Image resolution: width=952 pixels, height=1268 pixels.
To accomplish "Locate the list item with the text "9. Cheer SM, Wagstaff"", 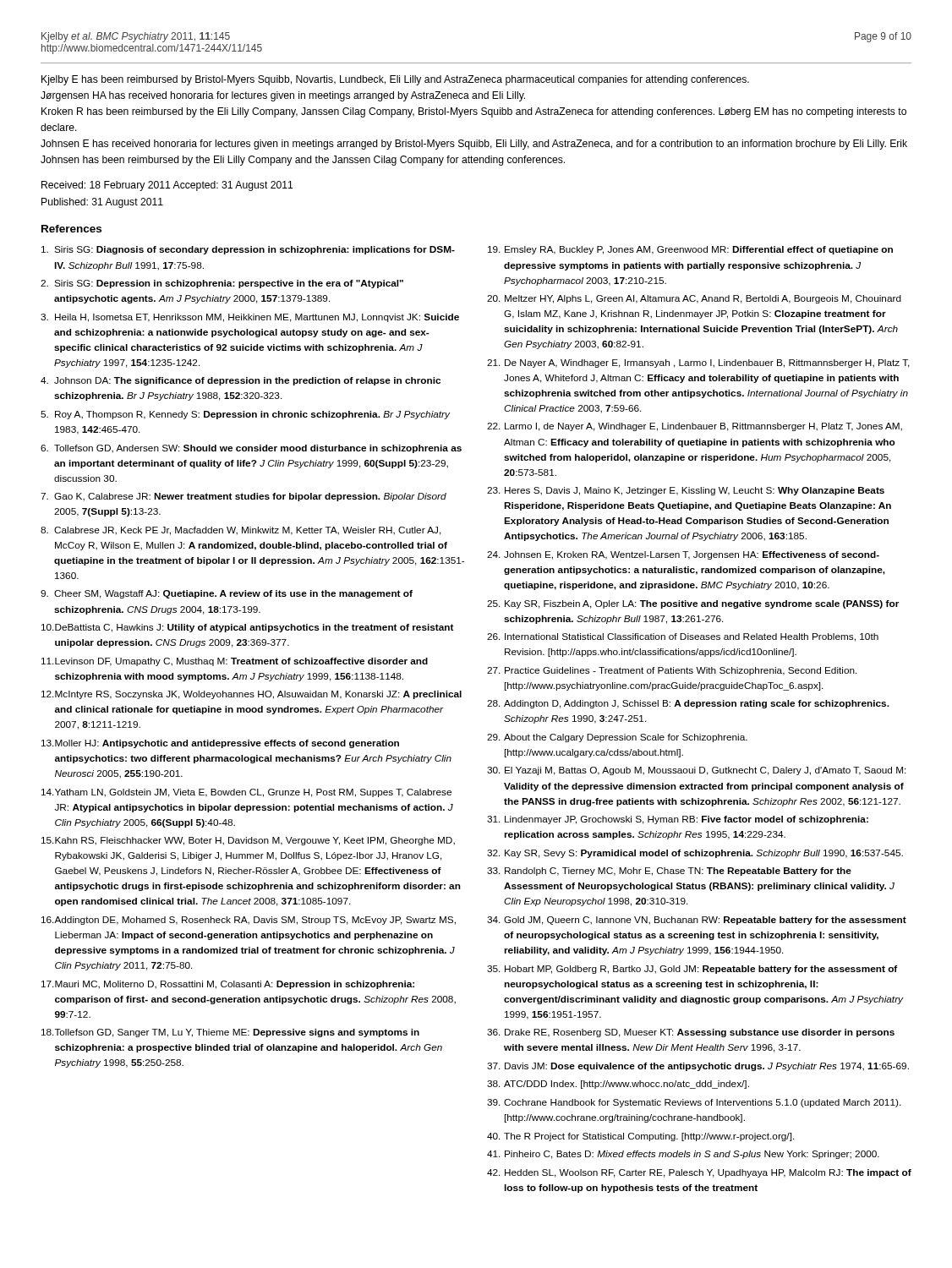I will (x=253, y=601).
